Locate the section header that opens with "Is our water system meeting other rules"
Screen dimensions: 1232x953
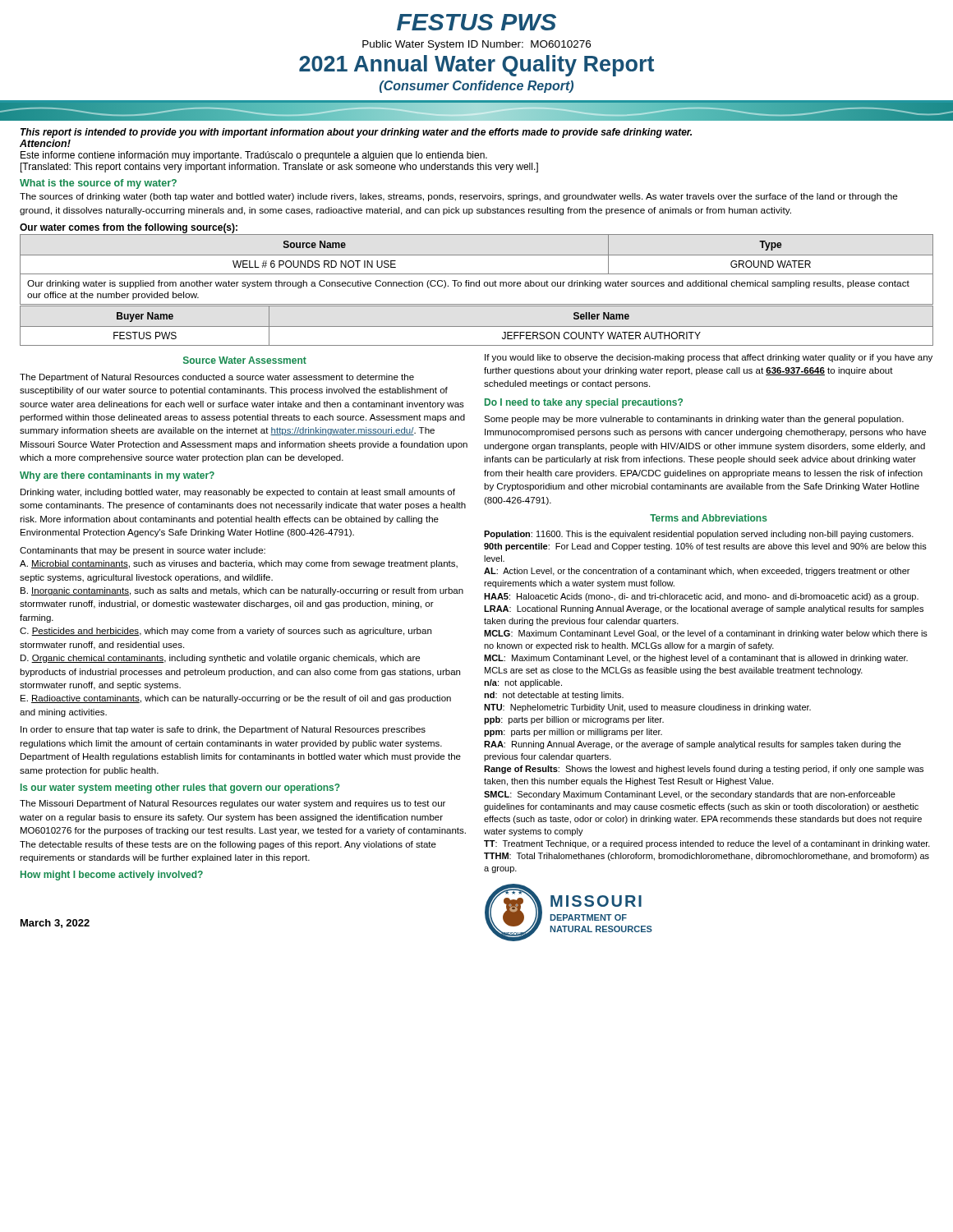(x=180, y=788)
